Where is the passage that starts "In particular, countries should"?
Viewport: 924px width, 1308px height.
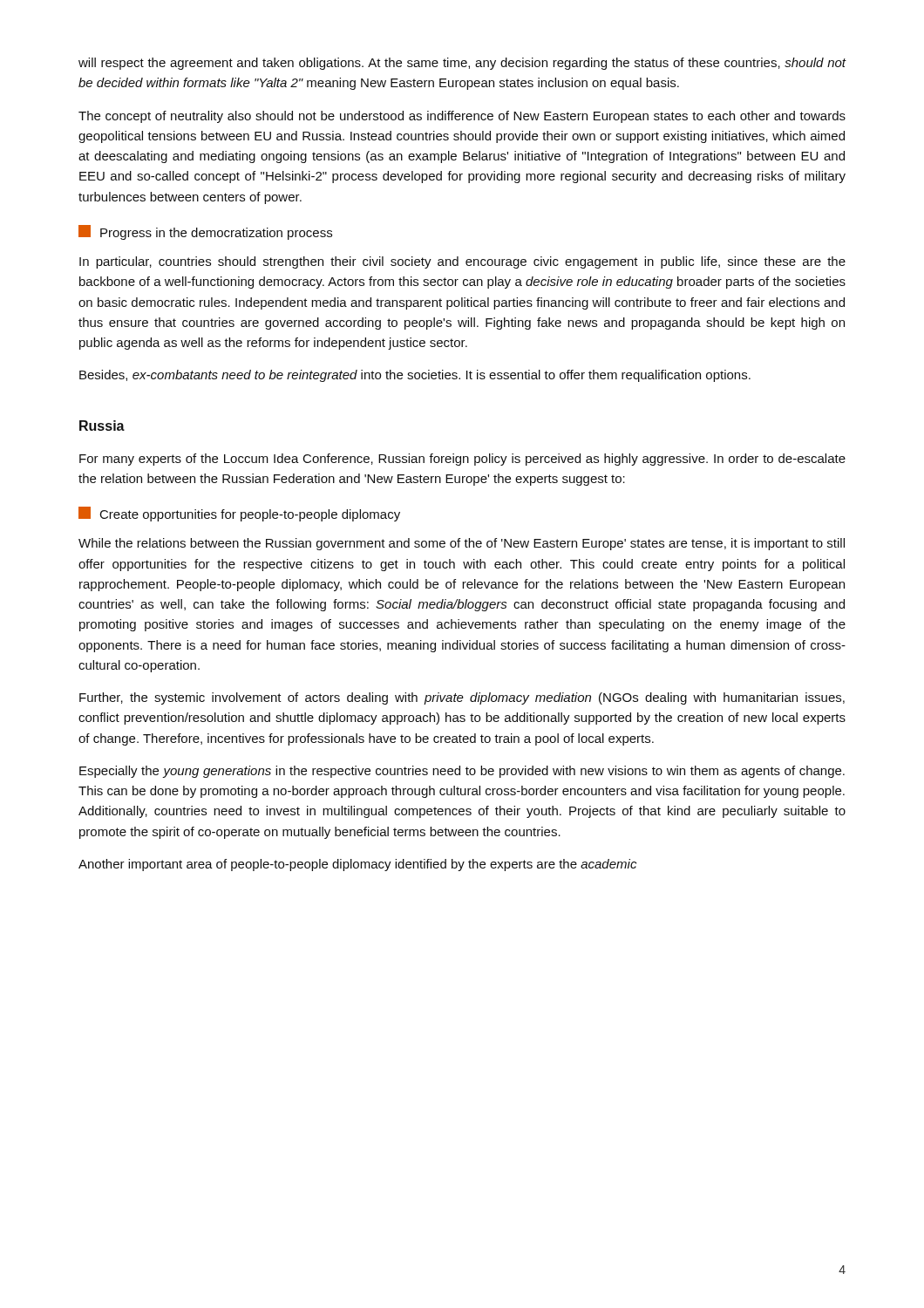[462, 302]
